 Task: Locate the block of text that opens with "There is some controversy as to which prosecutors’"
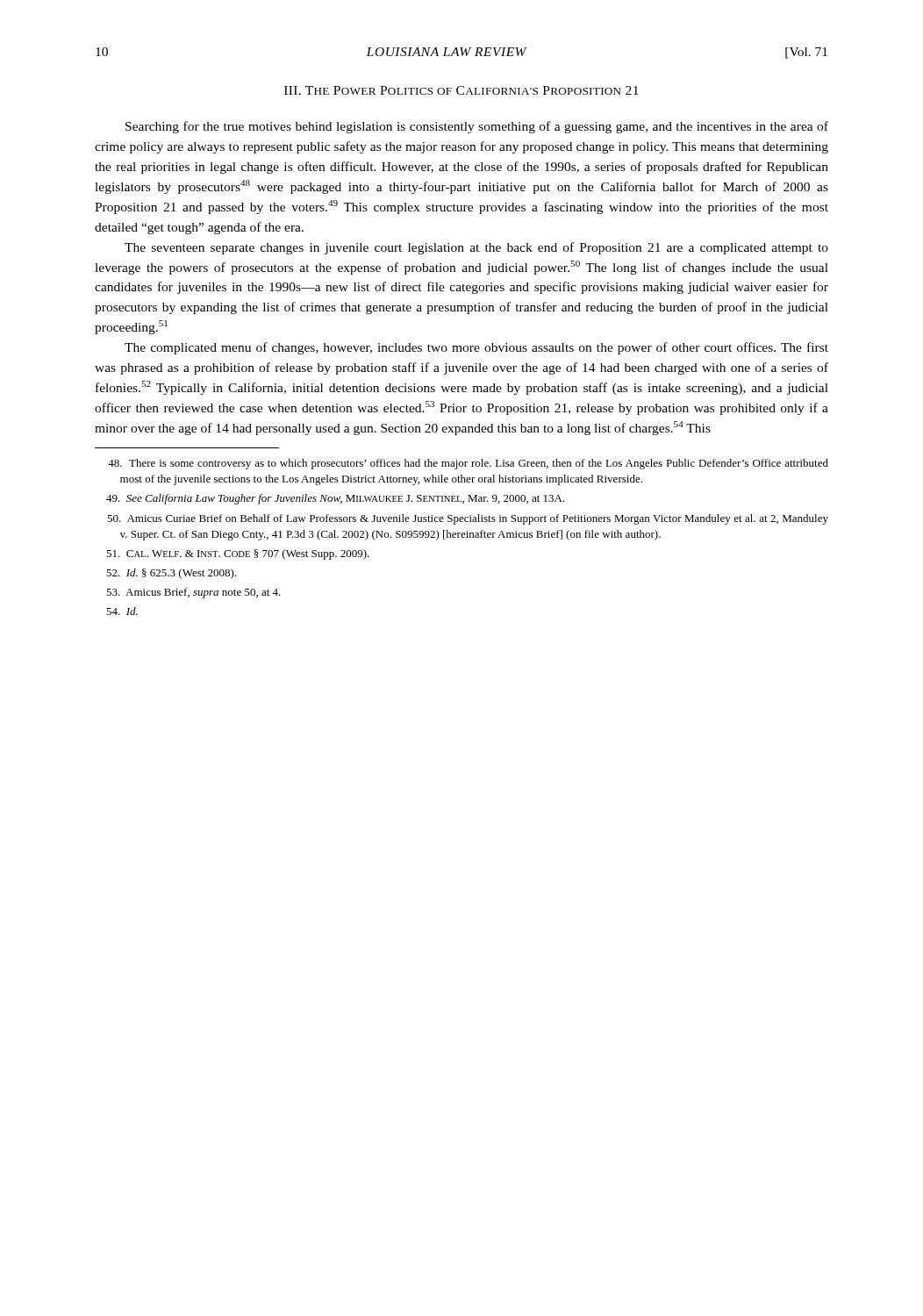coord(462,471)
